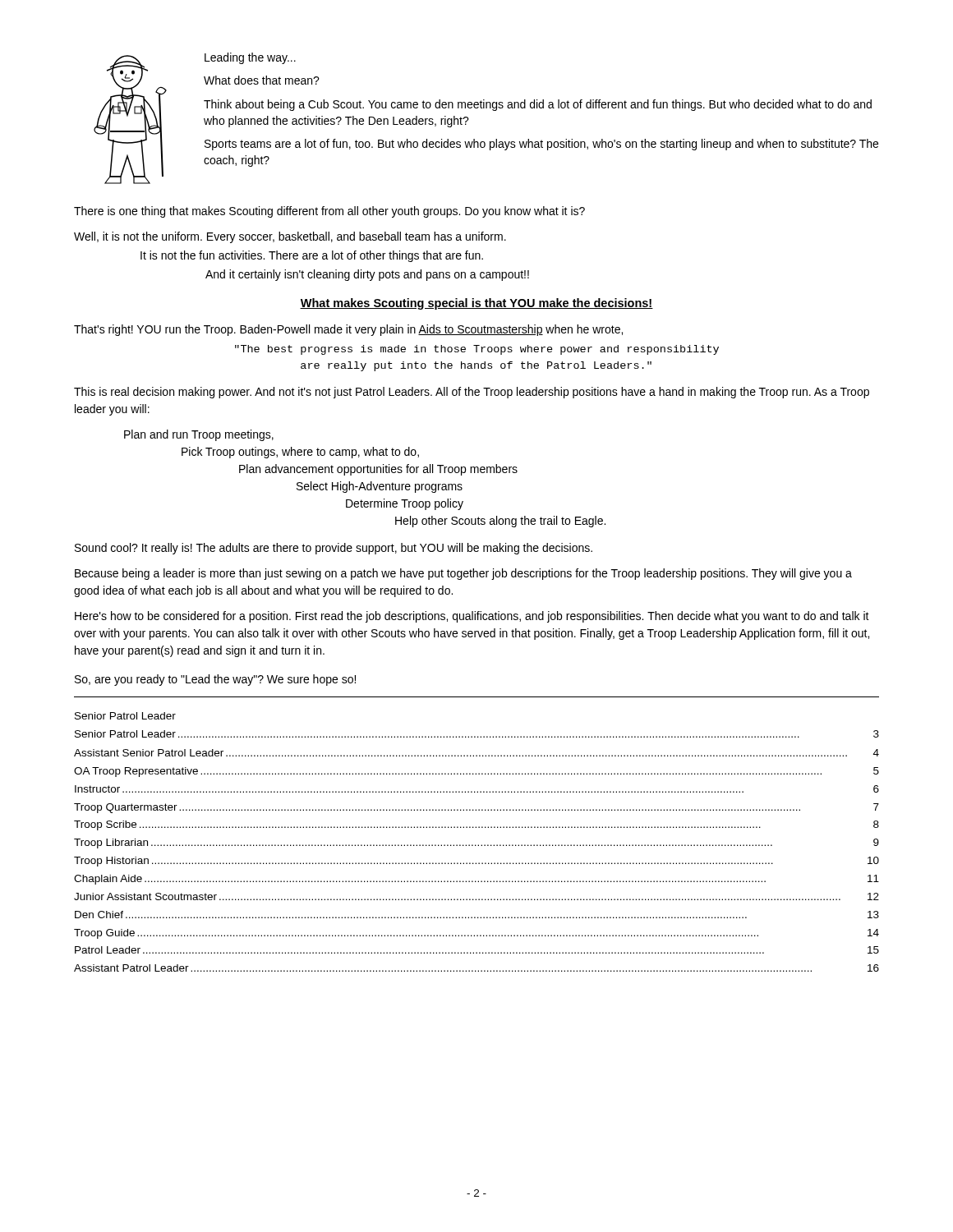
Task: Navigate to the text starting "What makes Scouting special is that YOU"
Action: pos(476,303)
